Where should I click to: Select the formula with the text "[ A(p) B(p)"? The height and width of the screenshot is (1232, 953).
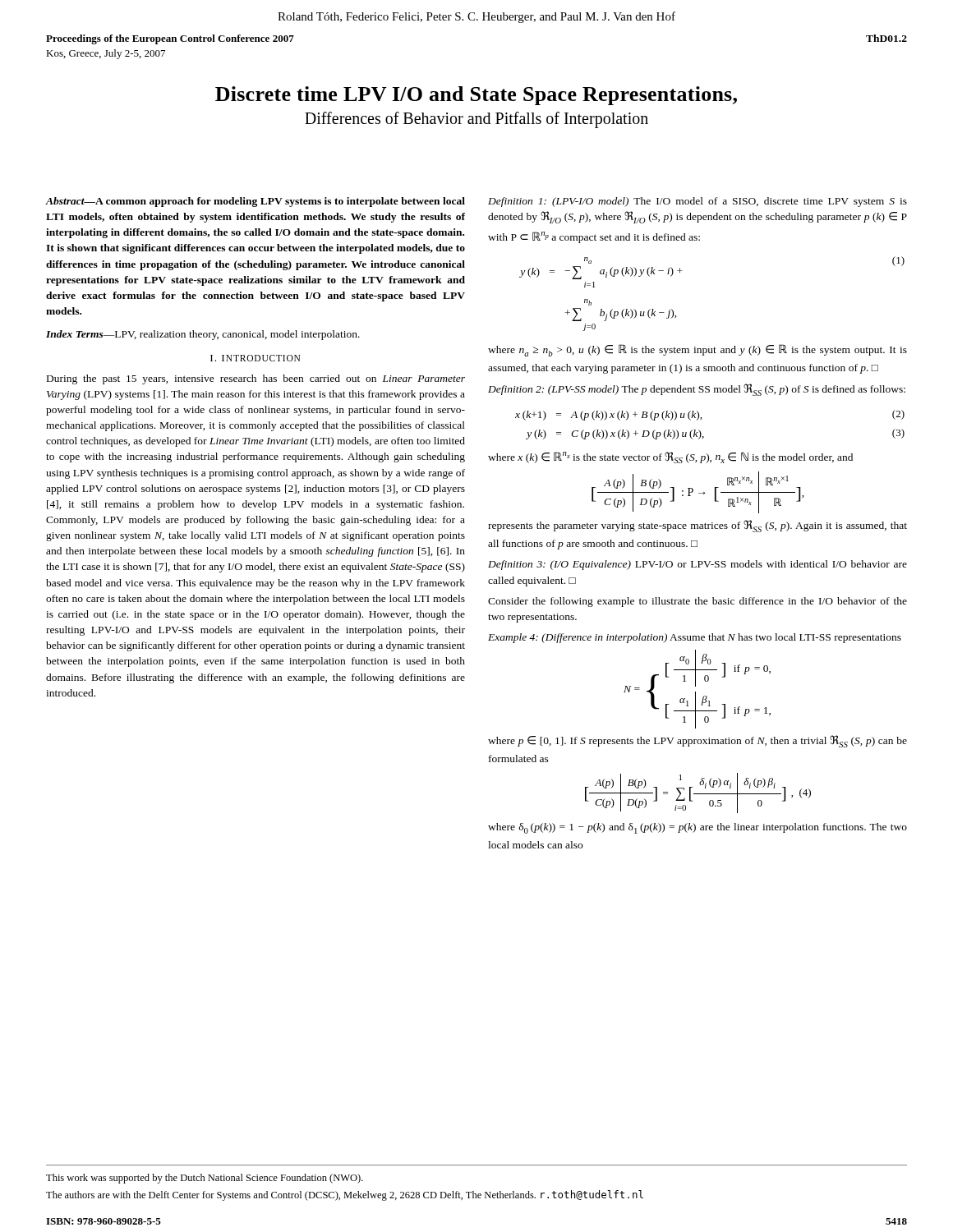pos(698,793)
